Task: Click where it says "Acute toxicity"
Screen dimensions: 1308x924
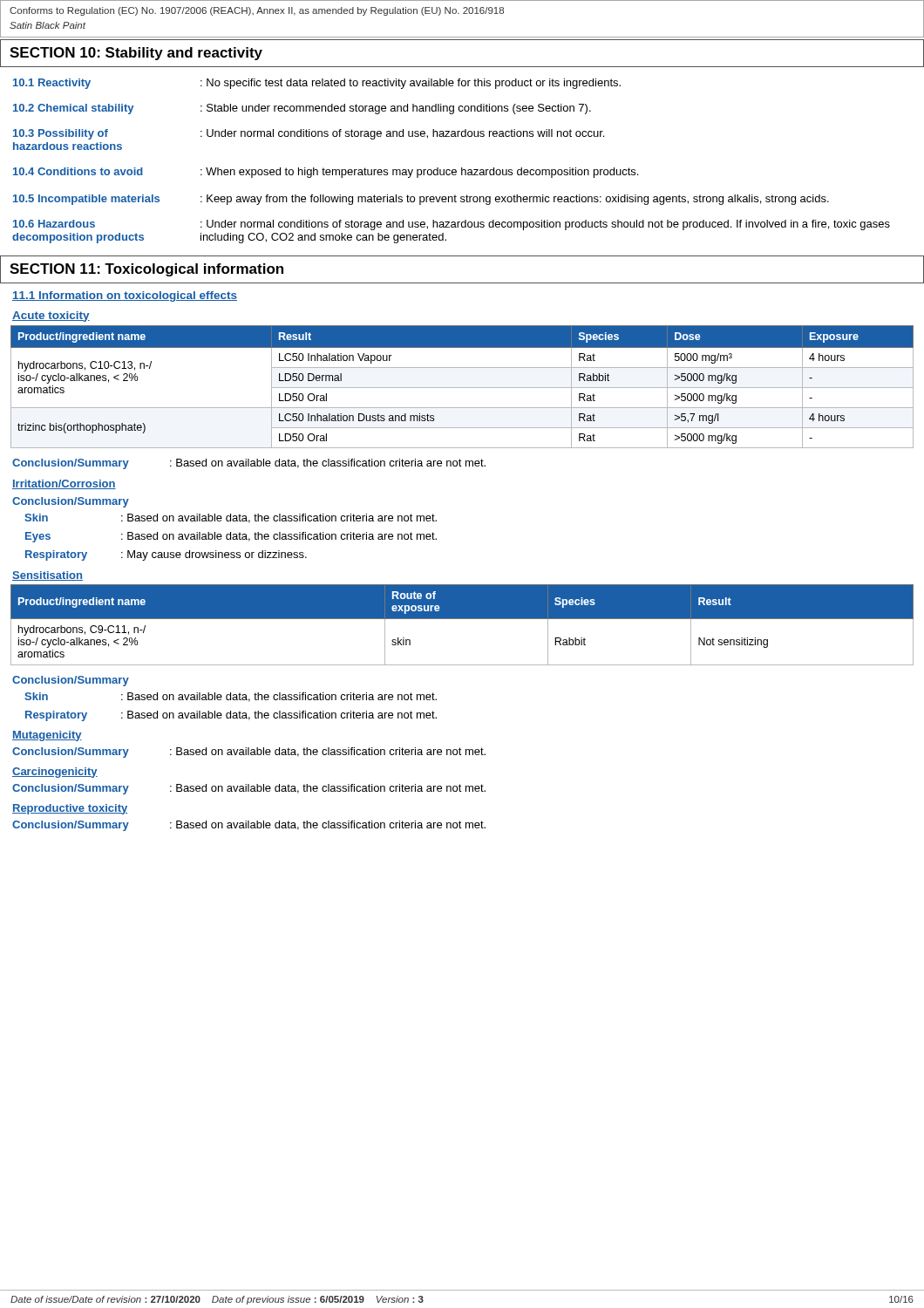Action: (51, 315)
